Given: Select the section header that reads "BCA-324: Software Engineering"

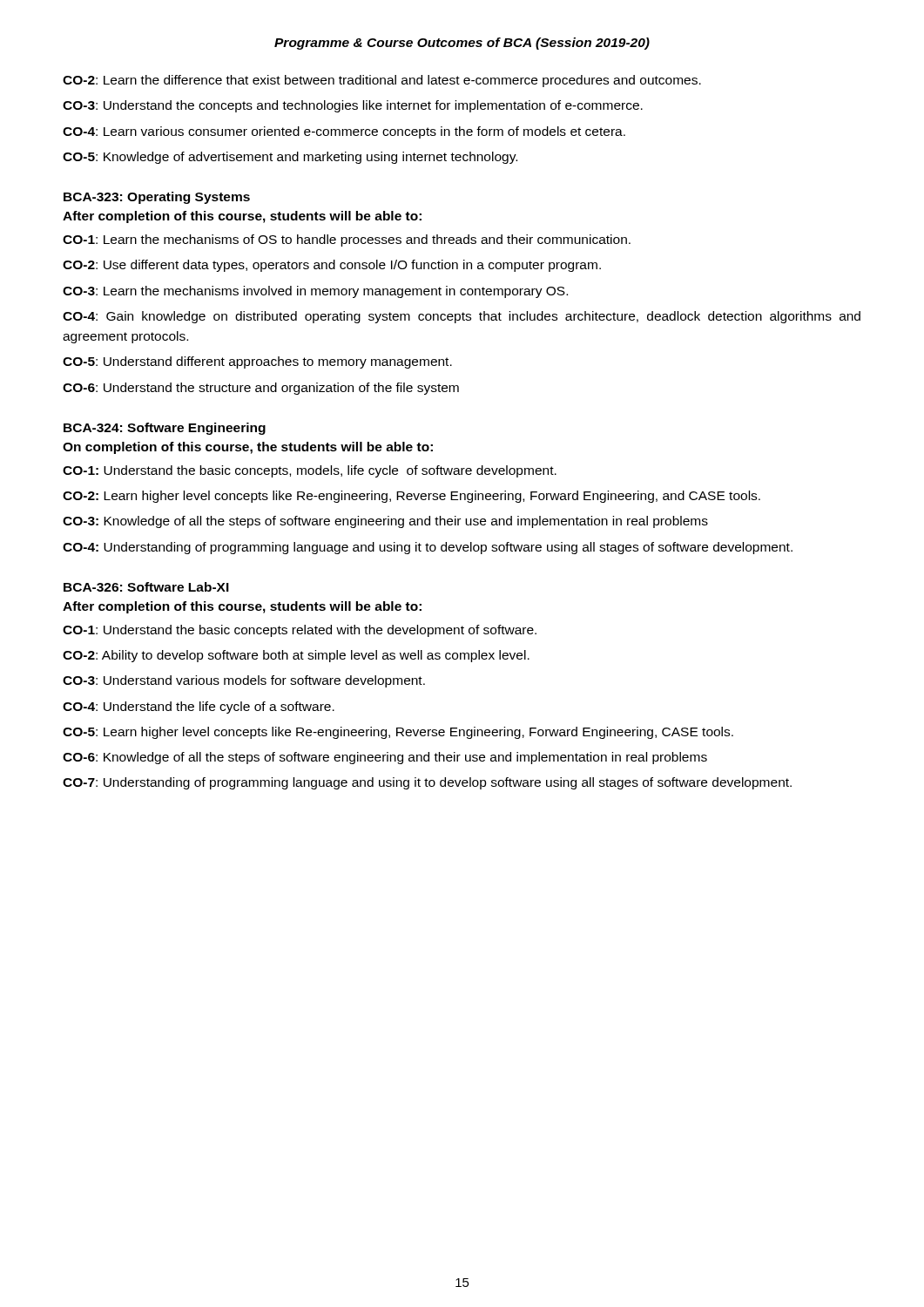Looking at the screenshot, I should [164, 427].
